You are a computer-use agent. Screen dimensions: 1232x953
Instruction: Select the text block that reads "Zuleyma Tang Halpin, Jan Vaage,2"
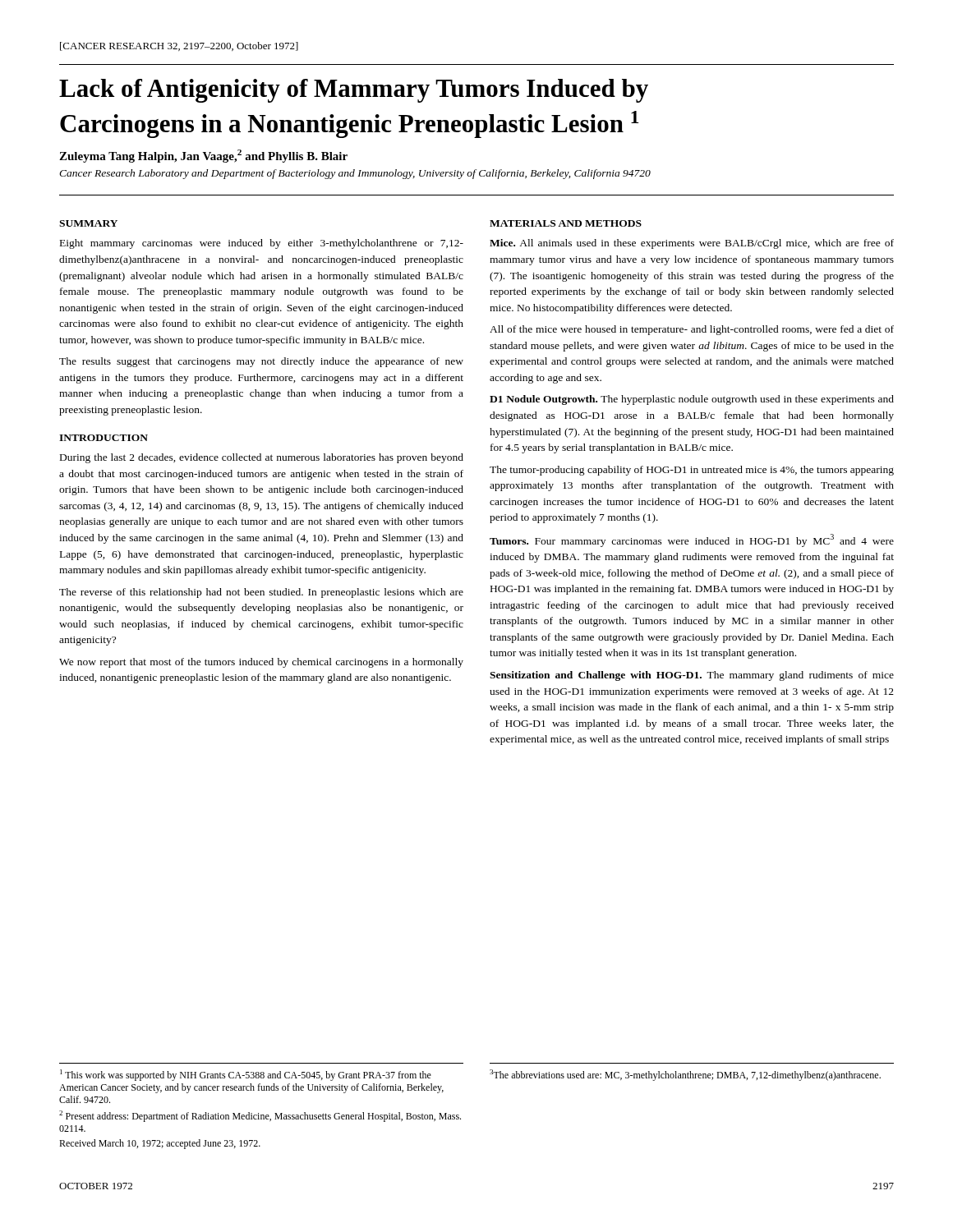(x=203, y=155)
